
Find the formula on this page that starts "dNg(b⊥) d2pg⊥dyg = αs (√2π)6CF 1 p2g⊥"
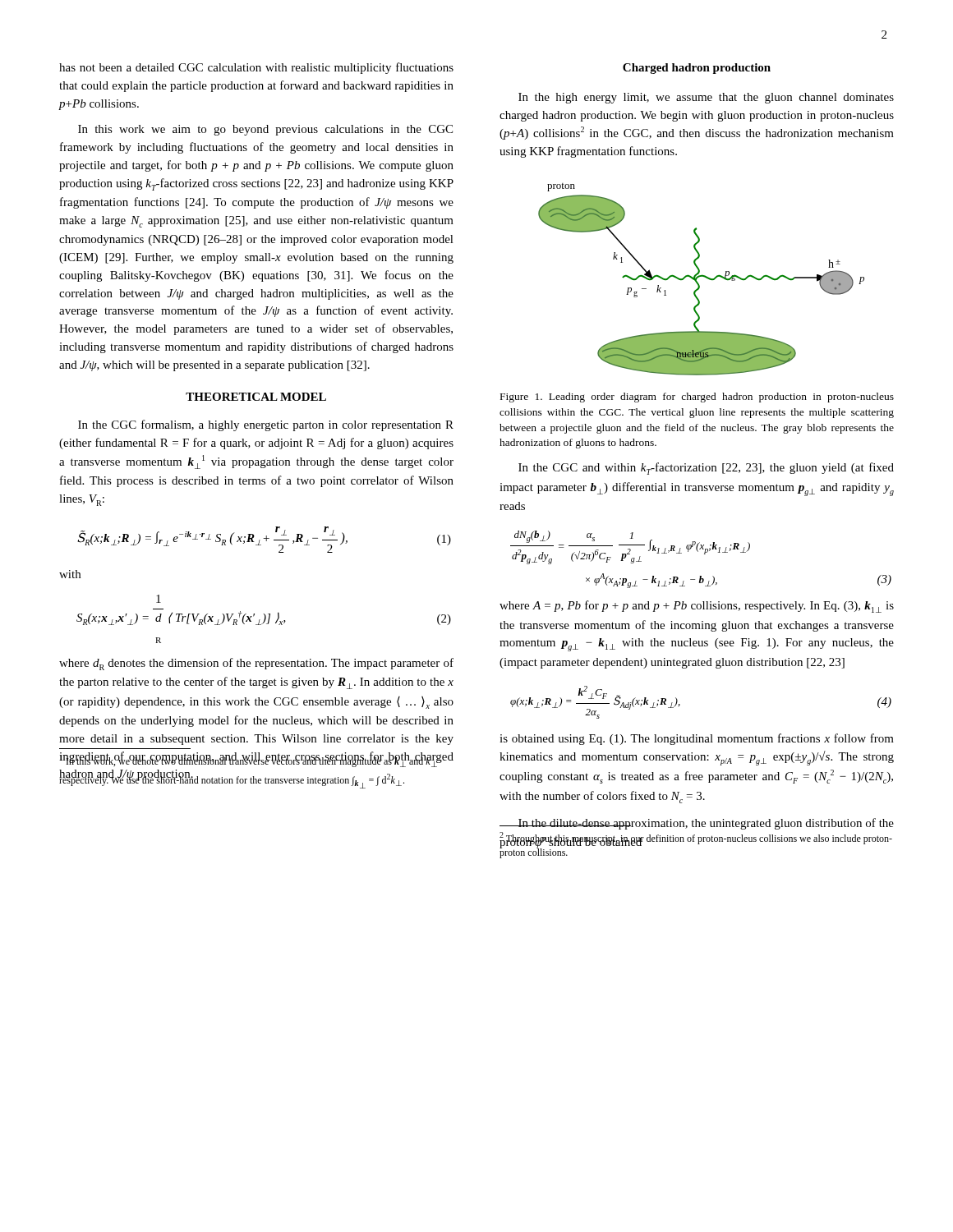[701, 558]
